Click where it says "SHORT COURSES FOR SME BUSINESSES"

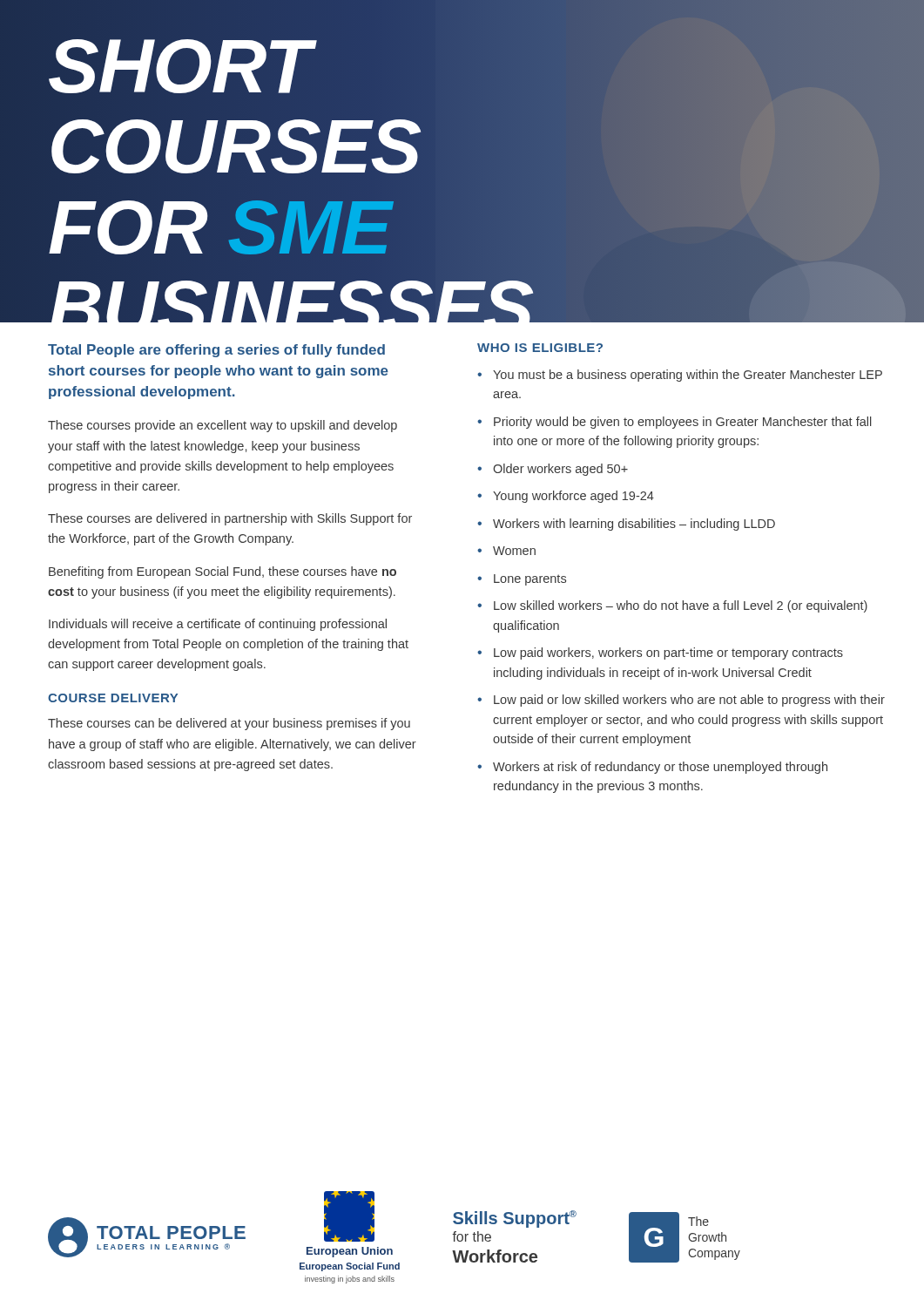(291, 187)
